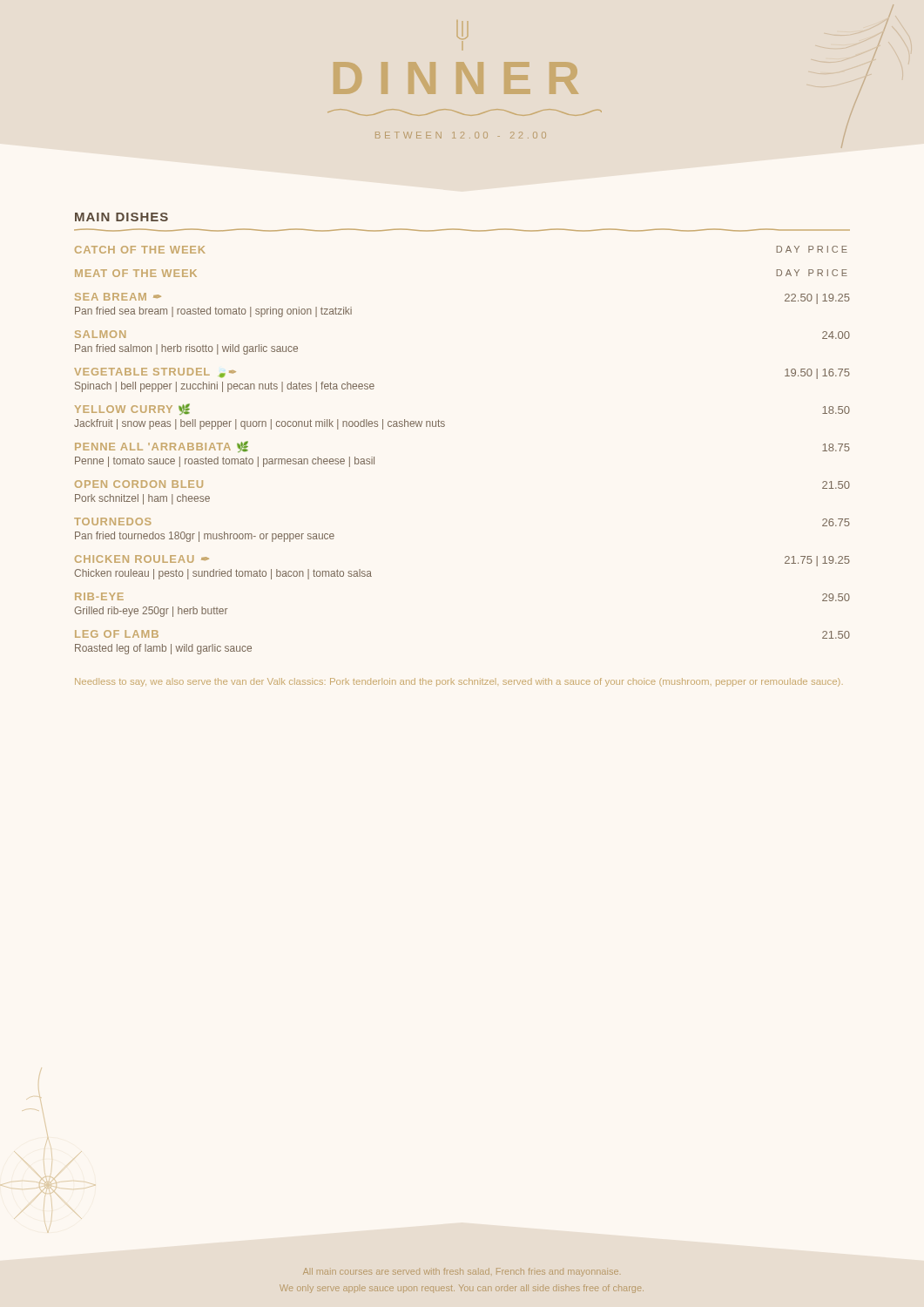Locate the title
The height and width of the screenshot is (1307, 924).
click(462, 80)
